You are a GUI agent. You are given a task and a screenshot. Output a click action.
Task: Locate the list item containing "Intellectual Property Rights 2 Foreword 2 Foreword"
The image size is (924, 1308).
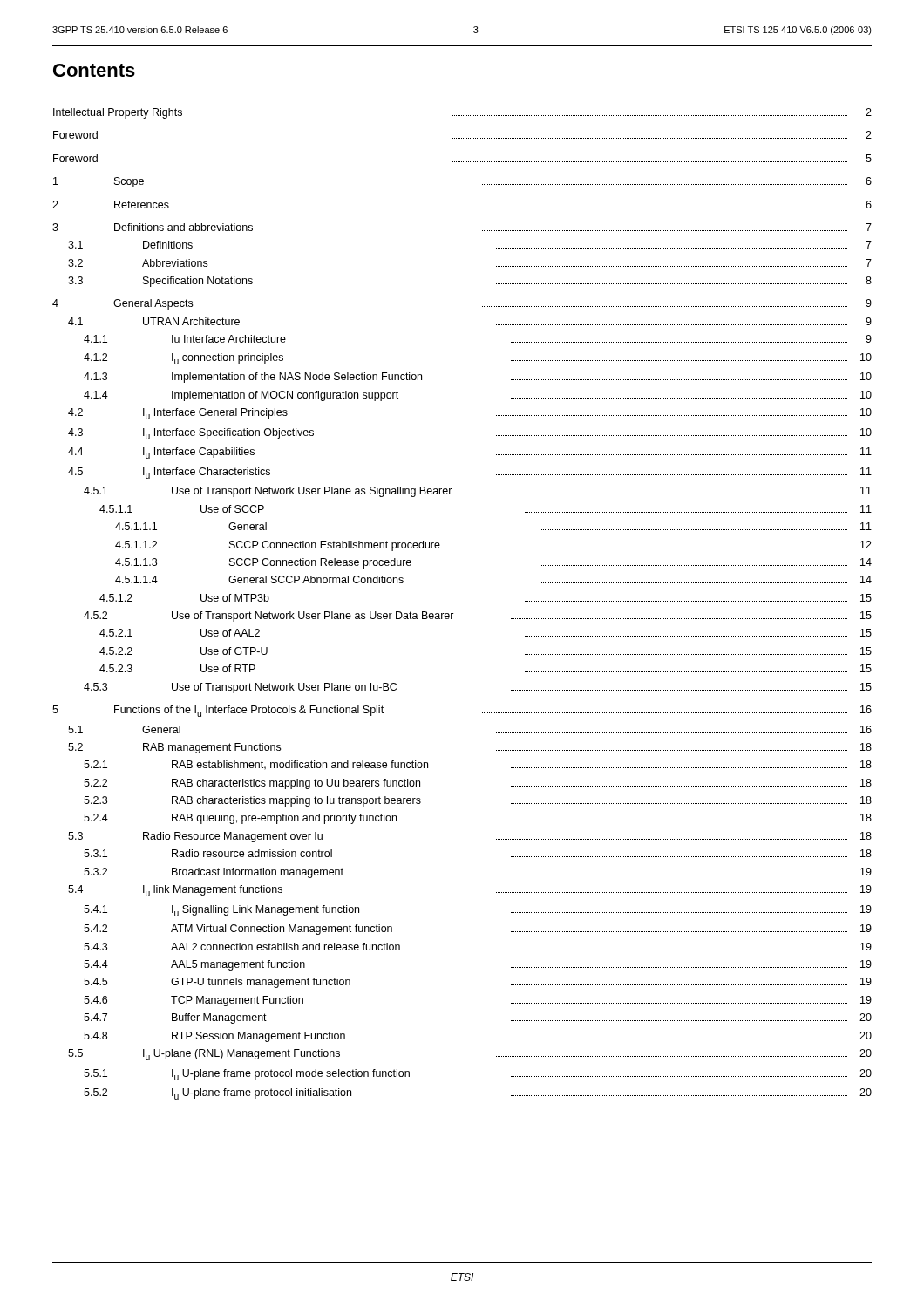point(462,113)
